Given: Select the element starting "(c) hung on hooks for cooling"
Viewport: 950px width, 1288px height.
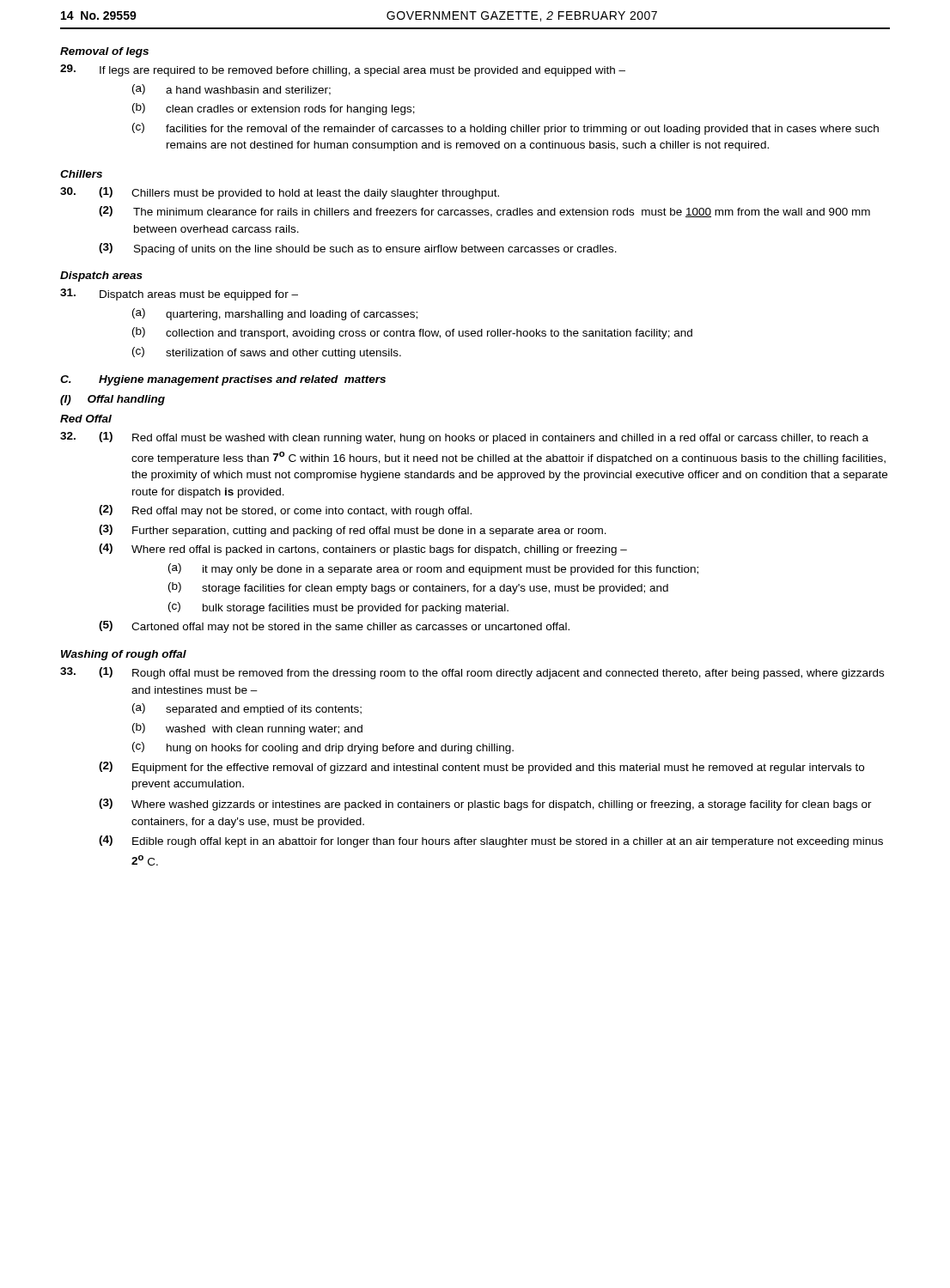Looking at the screenshot, I should pos(511,748).
